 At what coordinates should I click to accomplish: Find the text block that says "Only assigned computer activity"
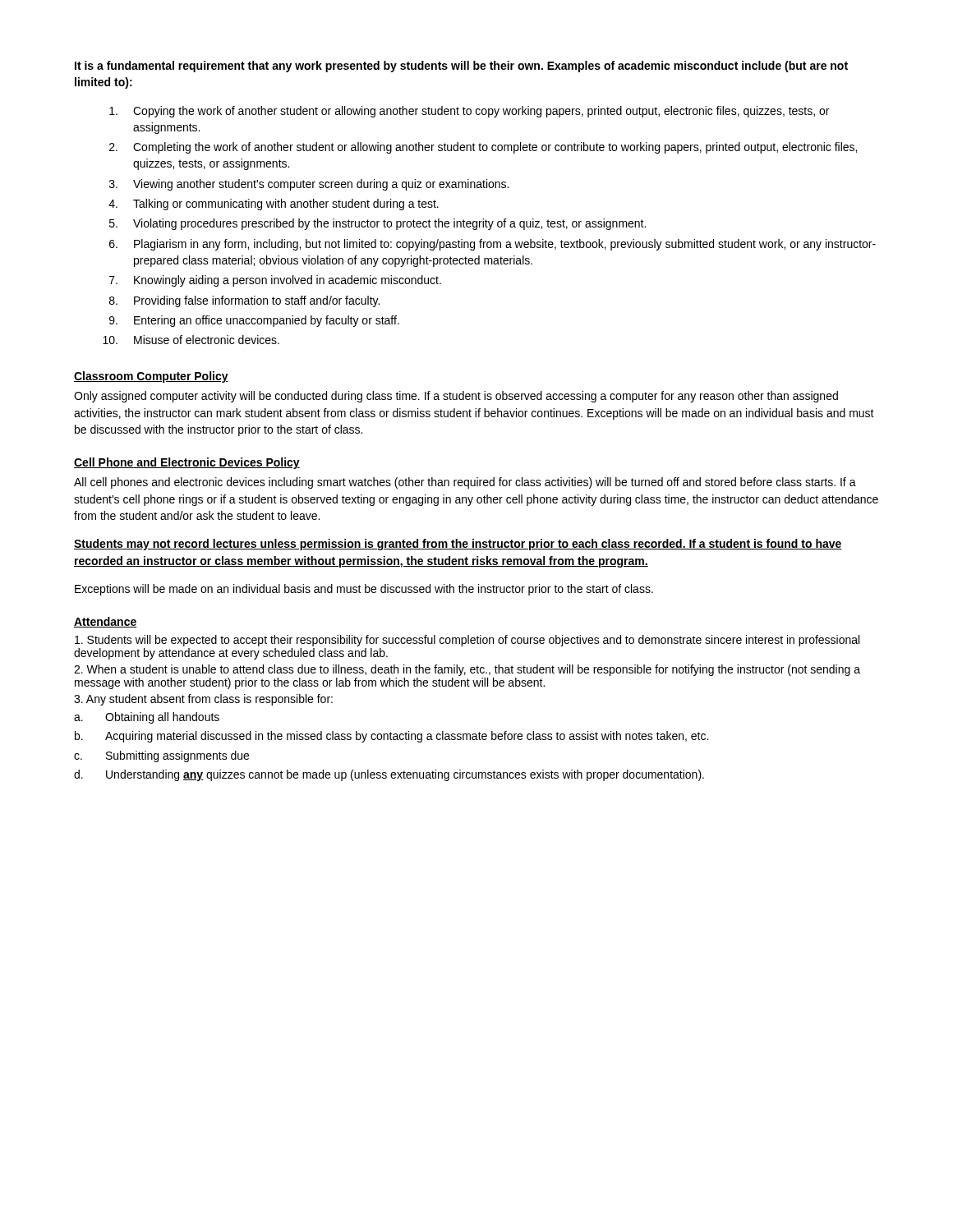tap(474, 413)
